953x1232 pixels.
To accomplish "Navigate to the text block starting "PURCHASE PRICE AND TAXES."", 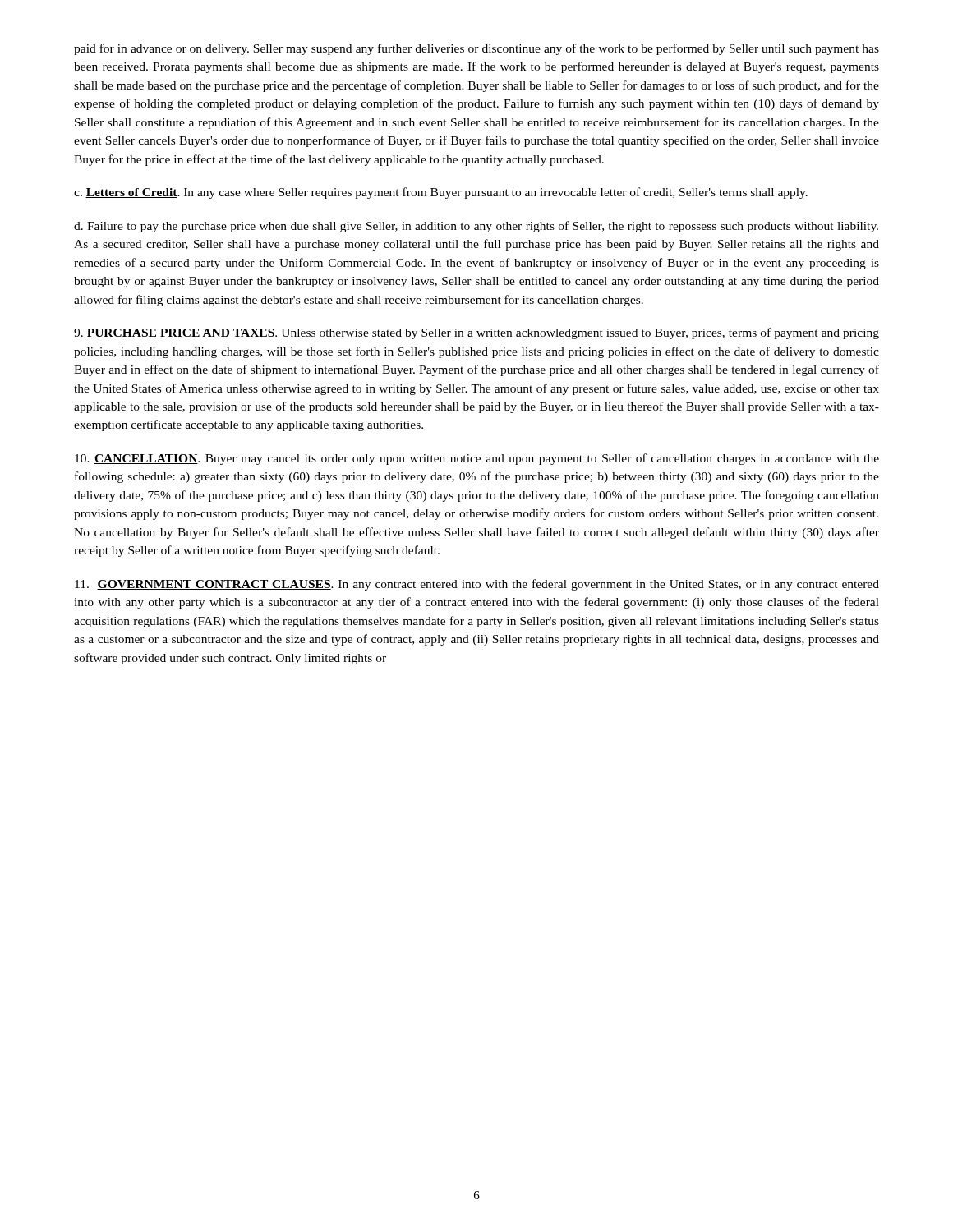I will pyautogui.click(x=476, y=378).
